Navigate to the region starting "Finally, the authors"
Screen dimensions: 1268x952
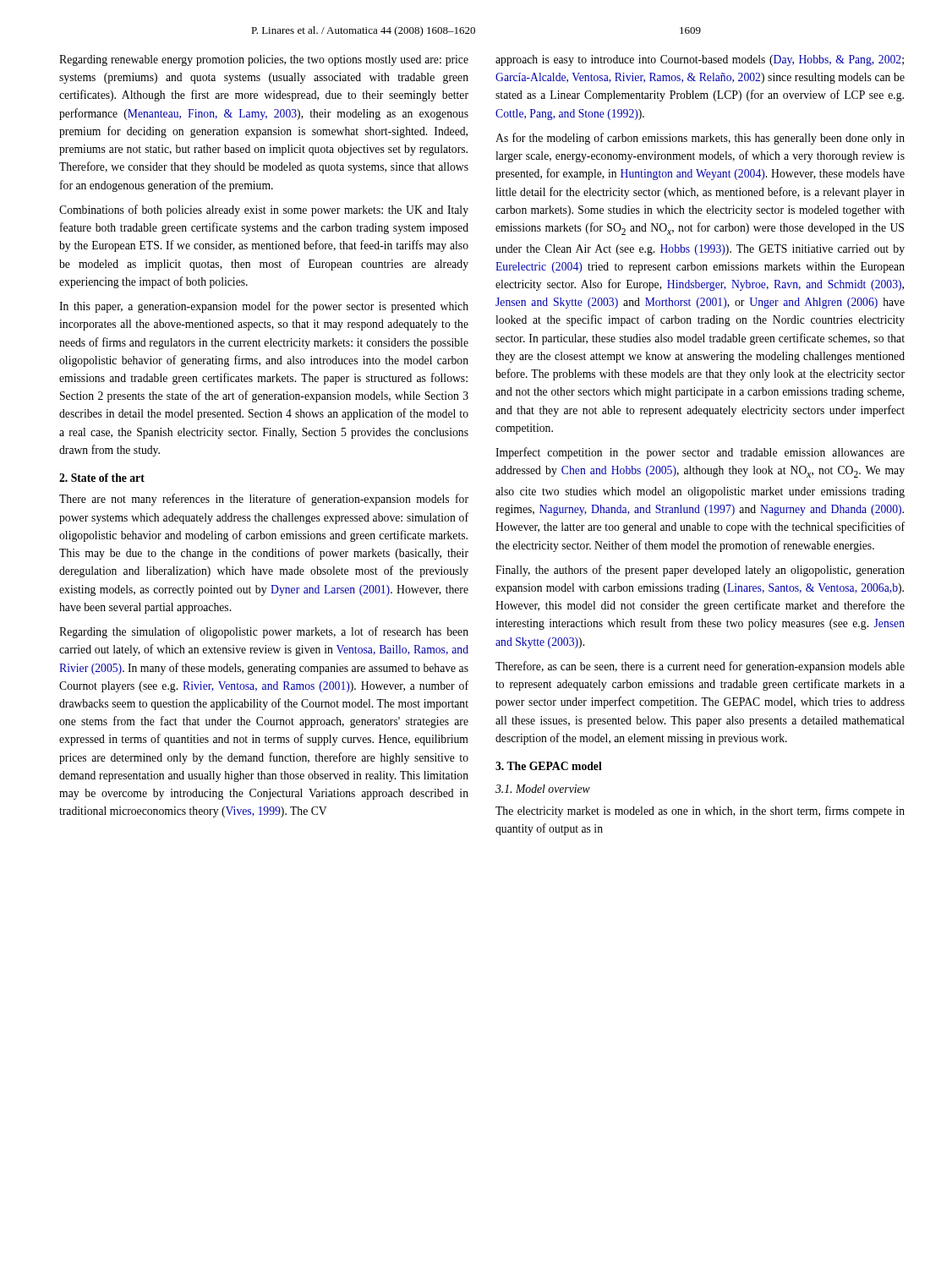pyautogui.click(x=700, y=606)
